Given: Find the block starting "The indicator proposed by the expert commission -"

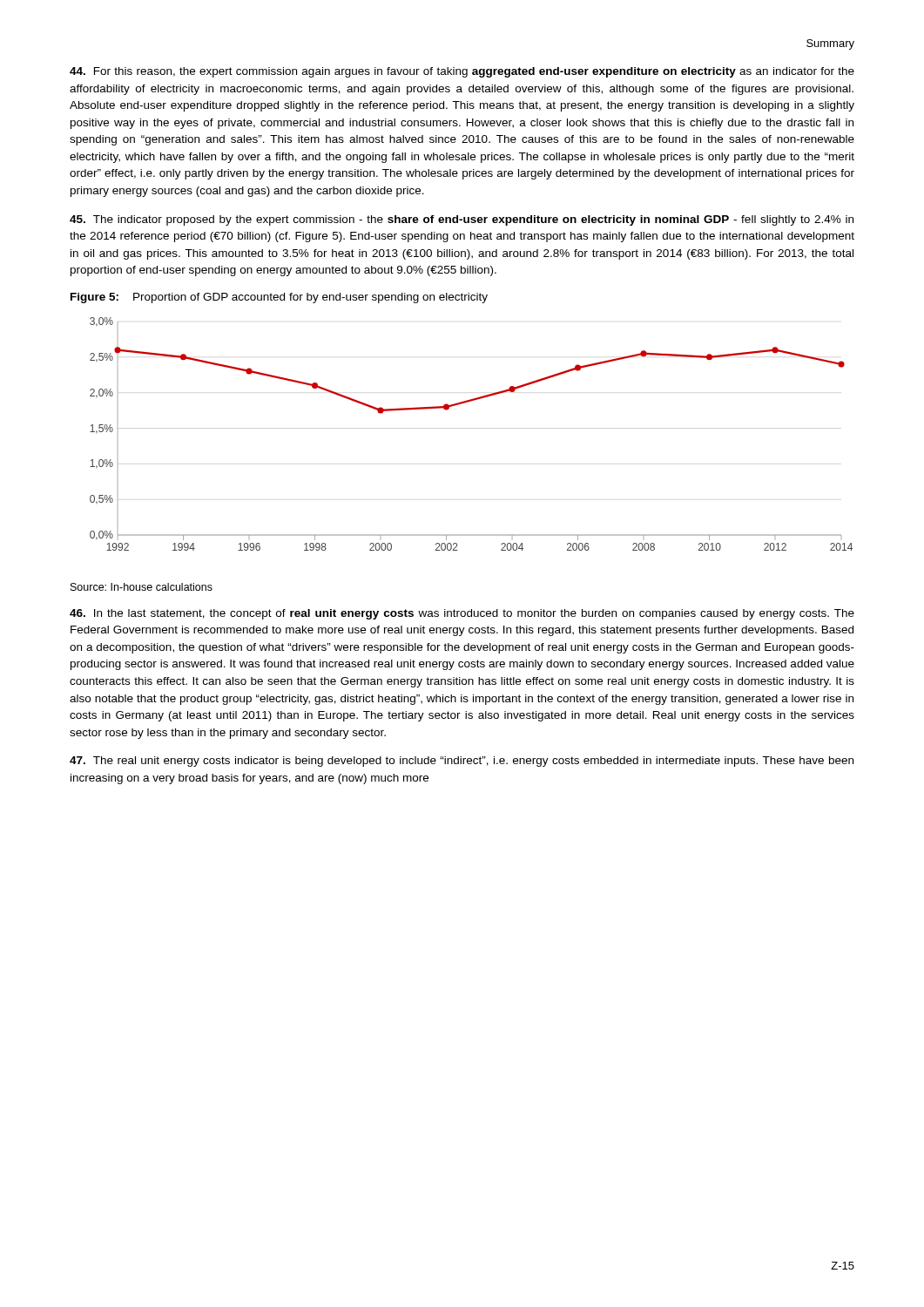Looking at the screenshot, I should coord(462,245).
